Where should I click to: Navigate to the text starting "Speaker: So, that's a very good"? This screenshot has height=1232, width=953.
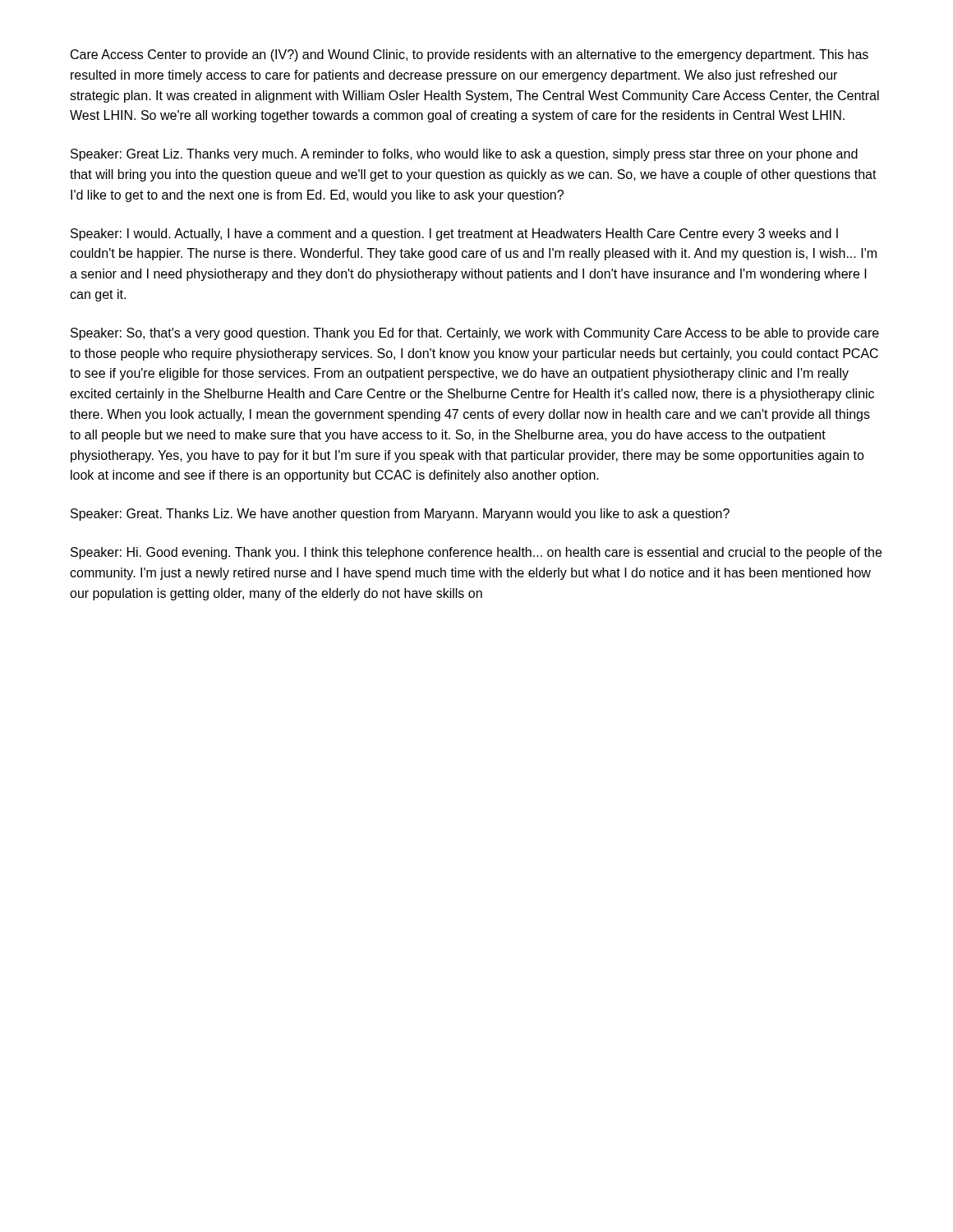pos(475,404)
